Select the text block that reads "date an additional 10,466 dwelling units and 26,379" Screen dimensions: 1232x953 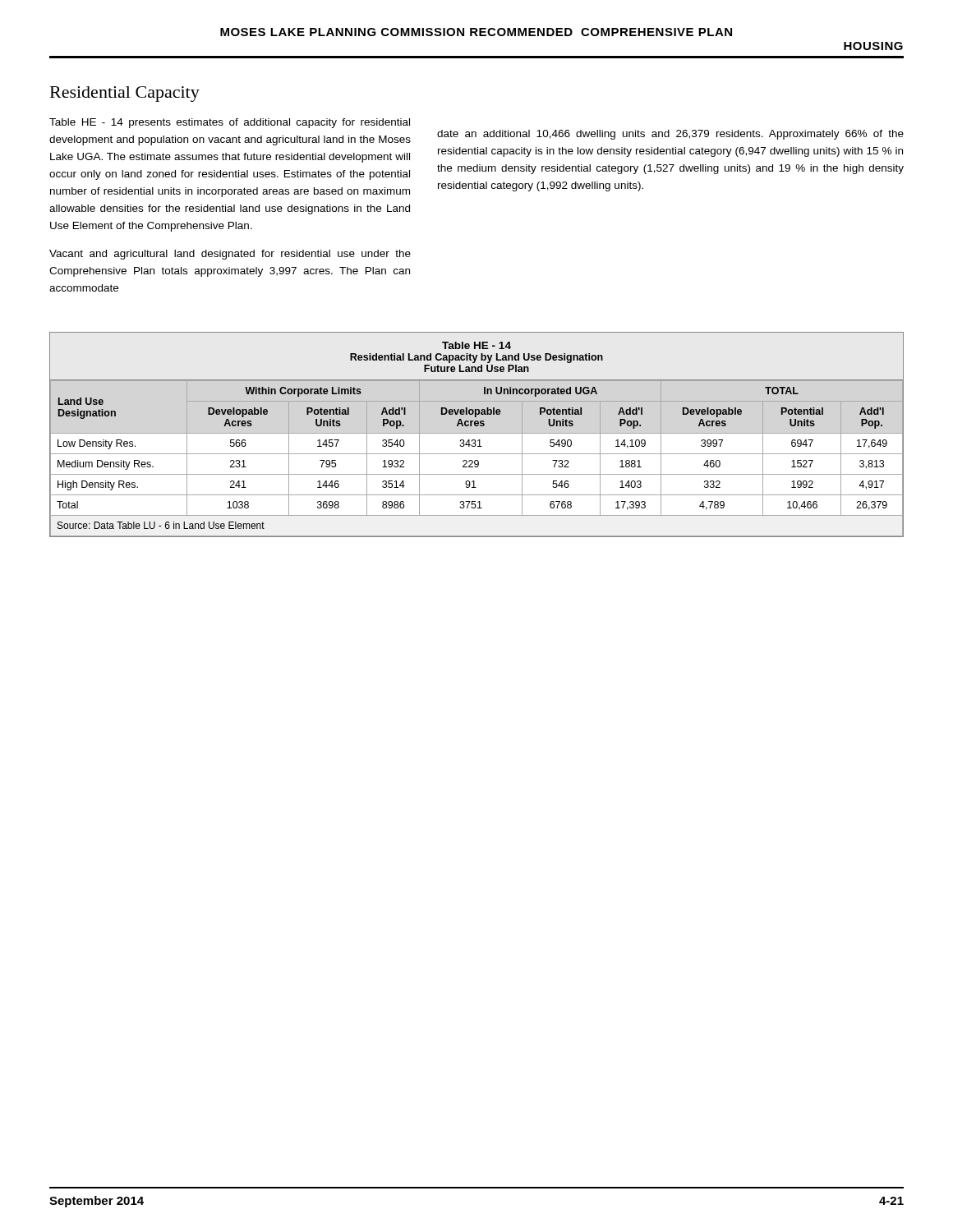click(x=670, y=159)
